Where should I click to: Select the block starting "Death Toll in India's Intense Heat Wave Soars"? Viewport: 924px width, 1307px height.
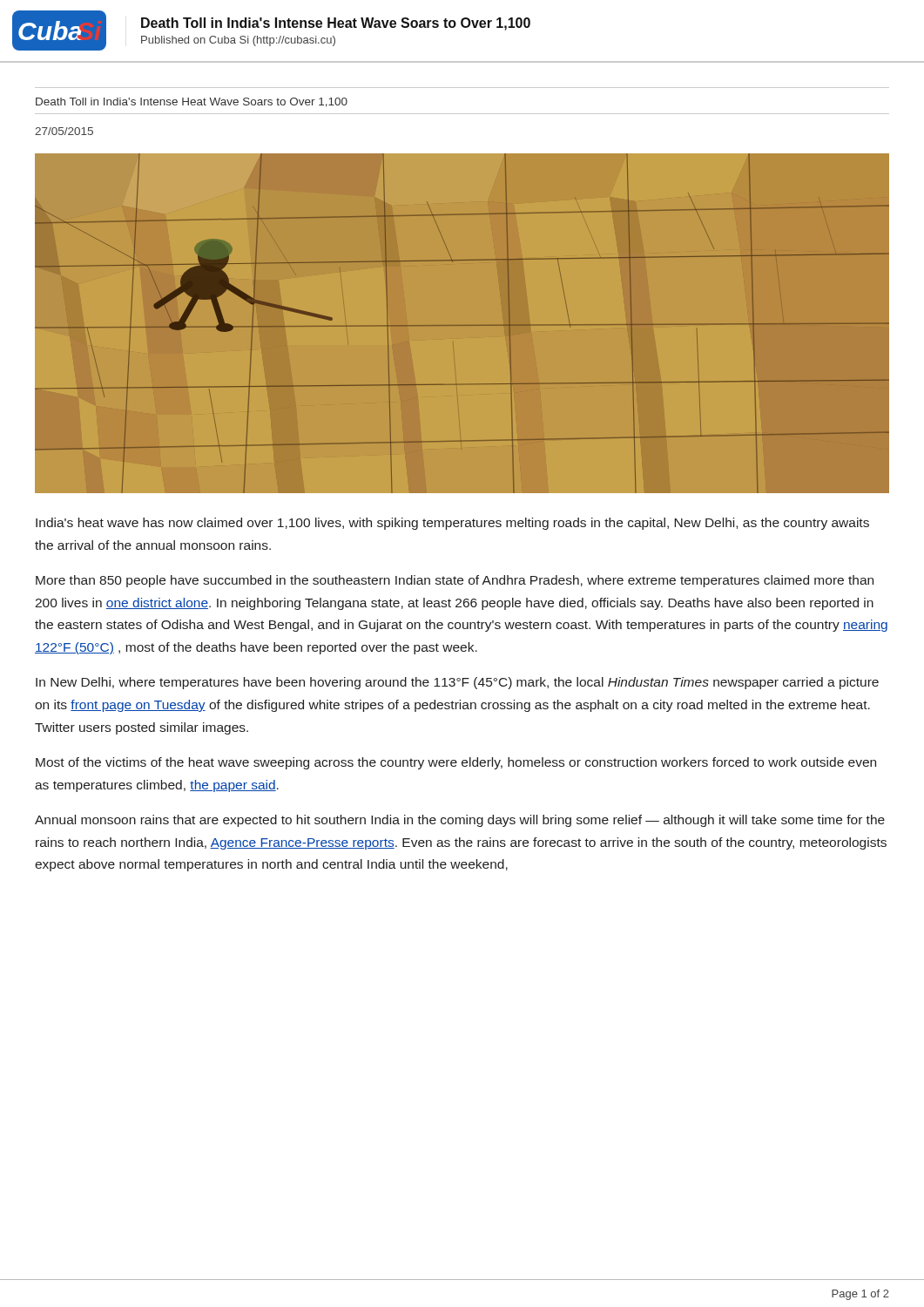(x=191, y=102)
